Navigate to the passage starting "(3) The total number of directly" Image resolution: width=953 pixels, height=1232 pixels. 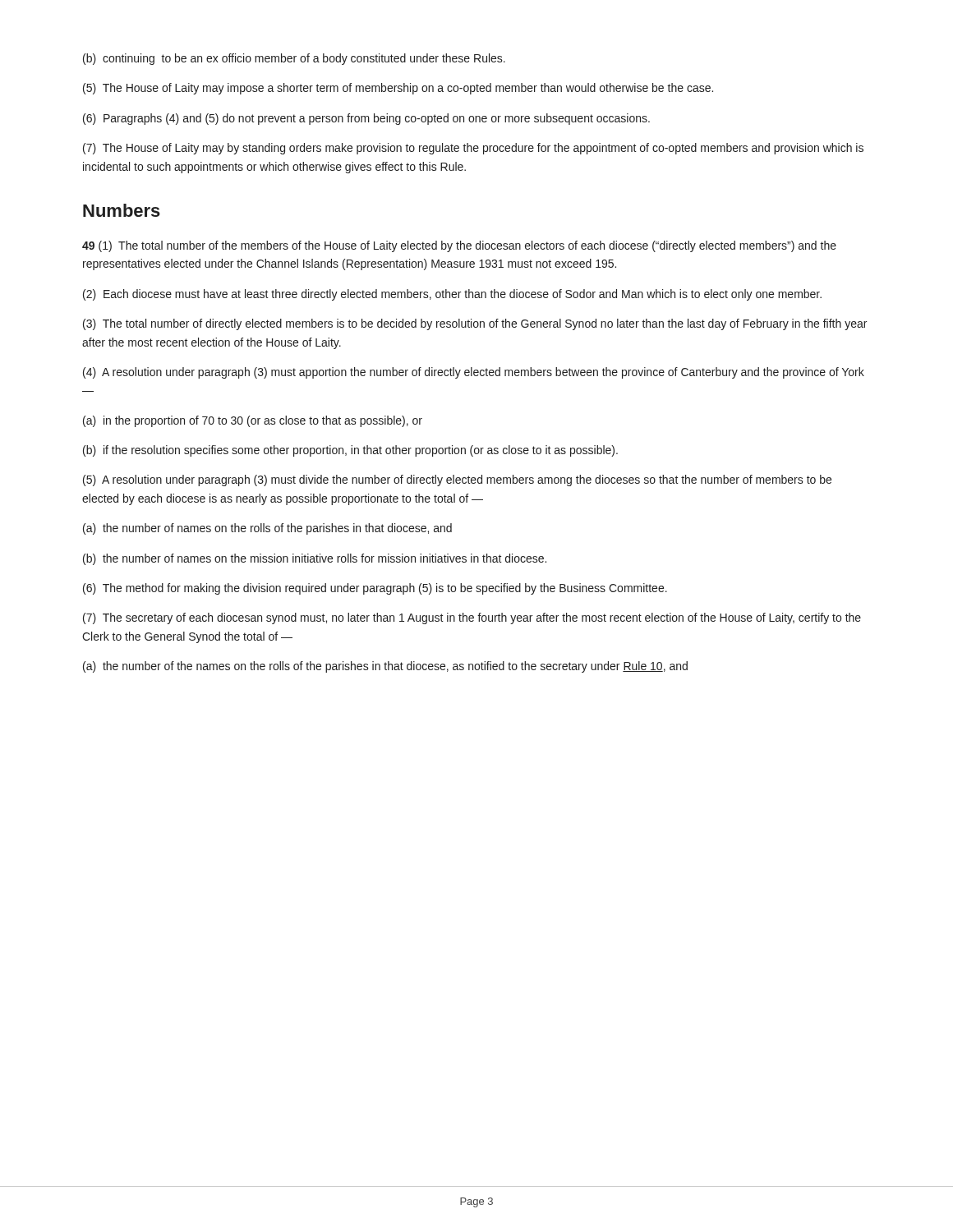475,333
